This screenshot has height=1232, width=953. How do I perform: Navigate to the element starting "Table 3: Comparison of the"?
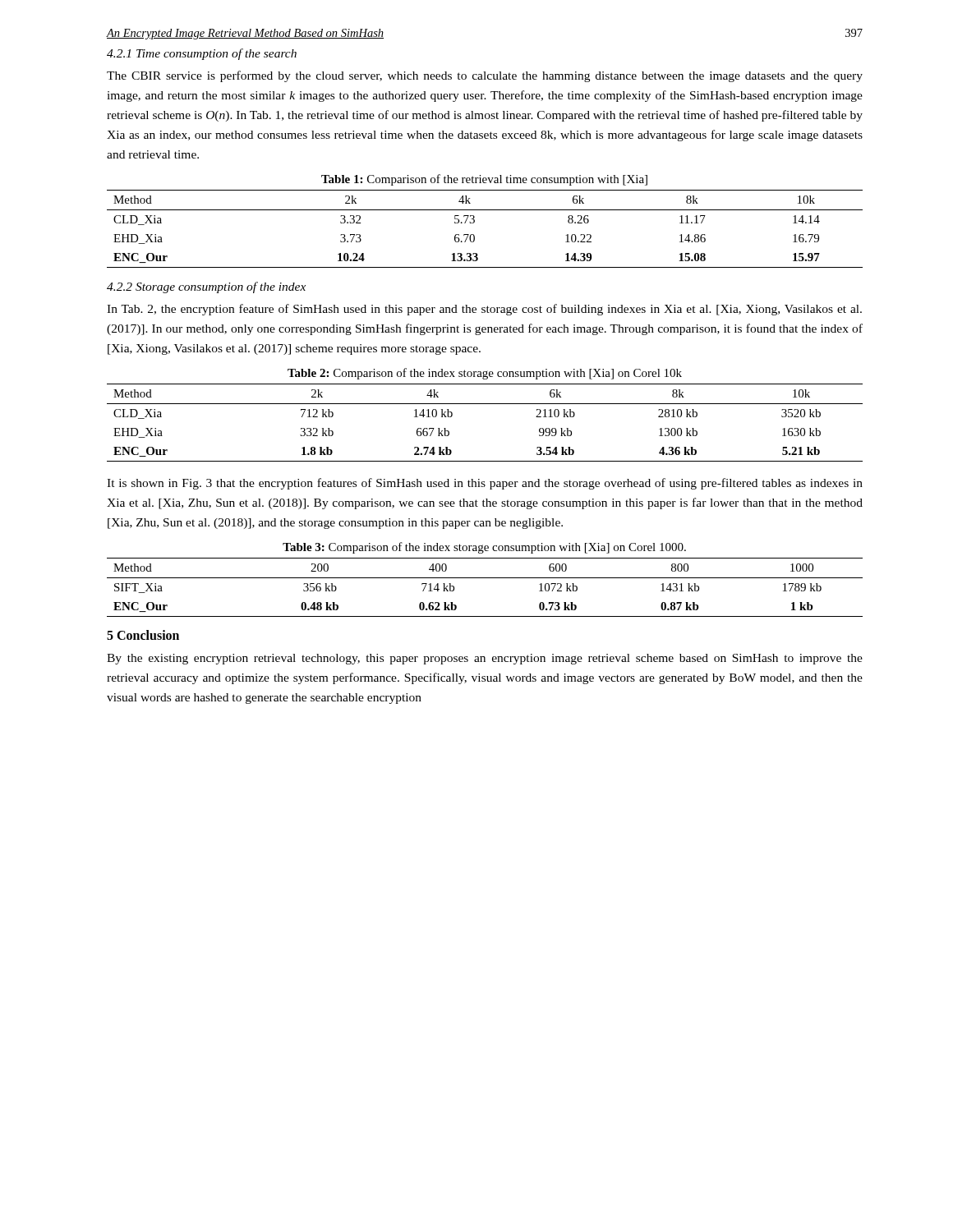pos(485,547)
